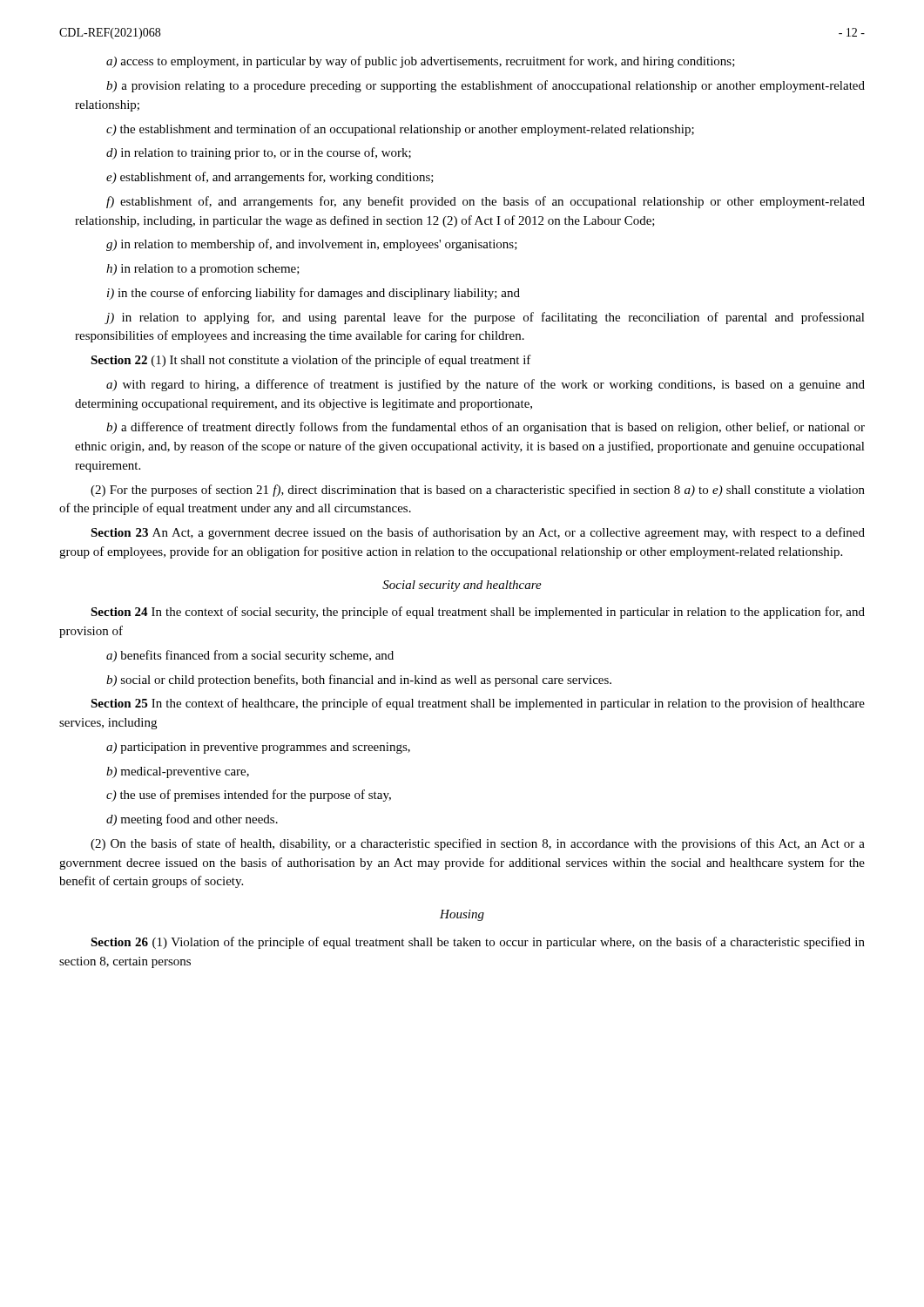
Task: Point to the block beginning "a) access to employment, in particular by way"
Action: 470,62
